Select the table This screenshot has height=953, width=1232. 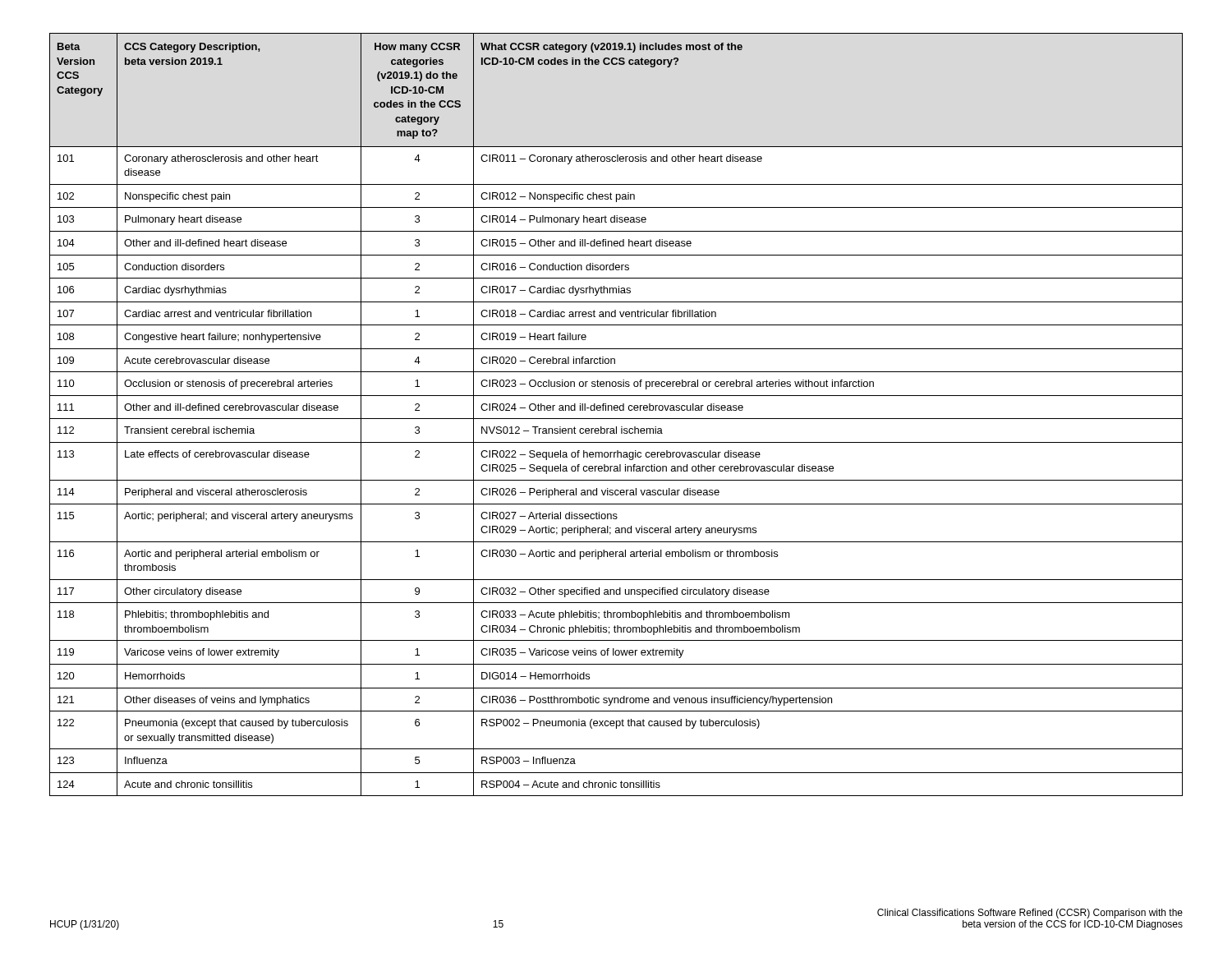coord(616,415)
